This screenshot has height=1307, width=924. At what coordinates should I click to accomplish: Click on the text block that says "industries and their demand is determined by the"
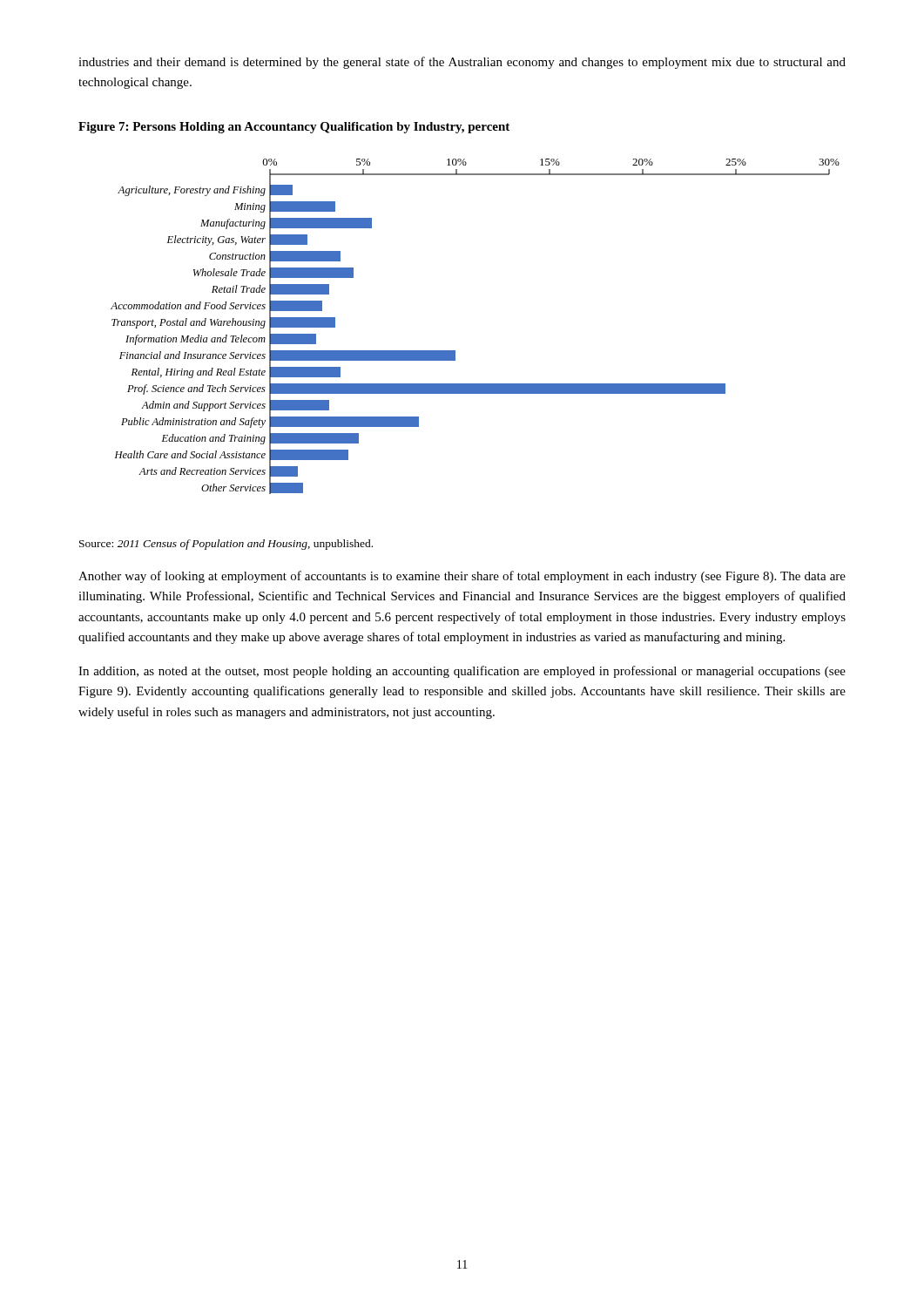(462, 72)
